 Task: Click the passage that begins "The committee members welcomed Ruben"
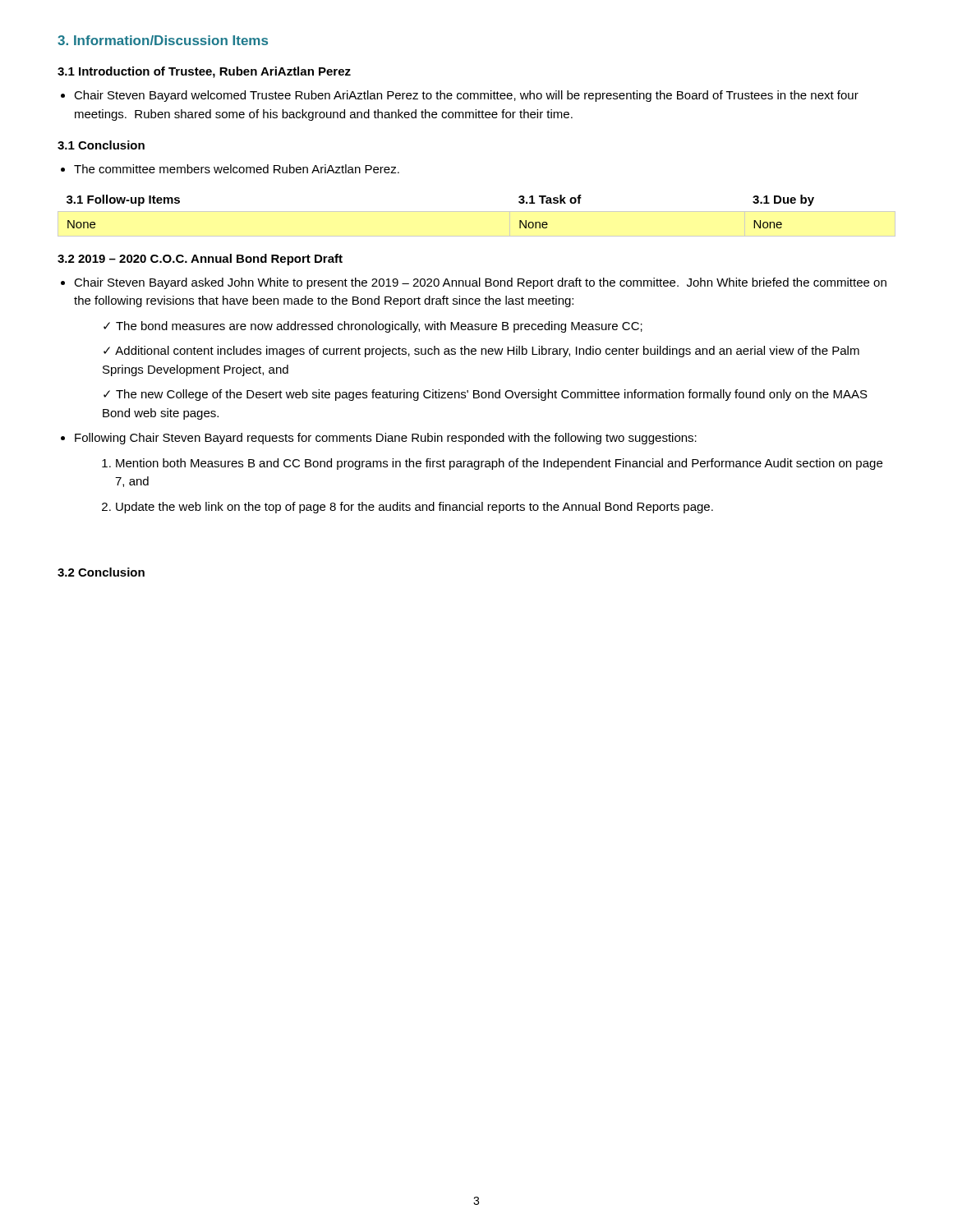coord(237,169)
